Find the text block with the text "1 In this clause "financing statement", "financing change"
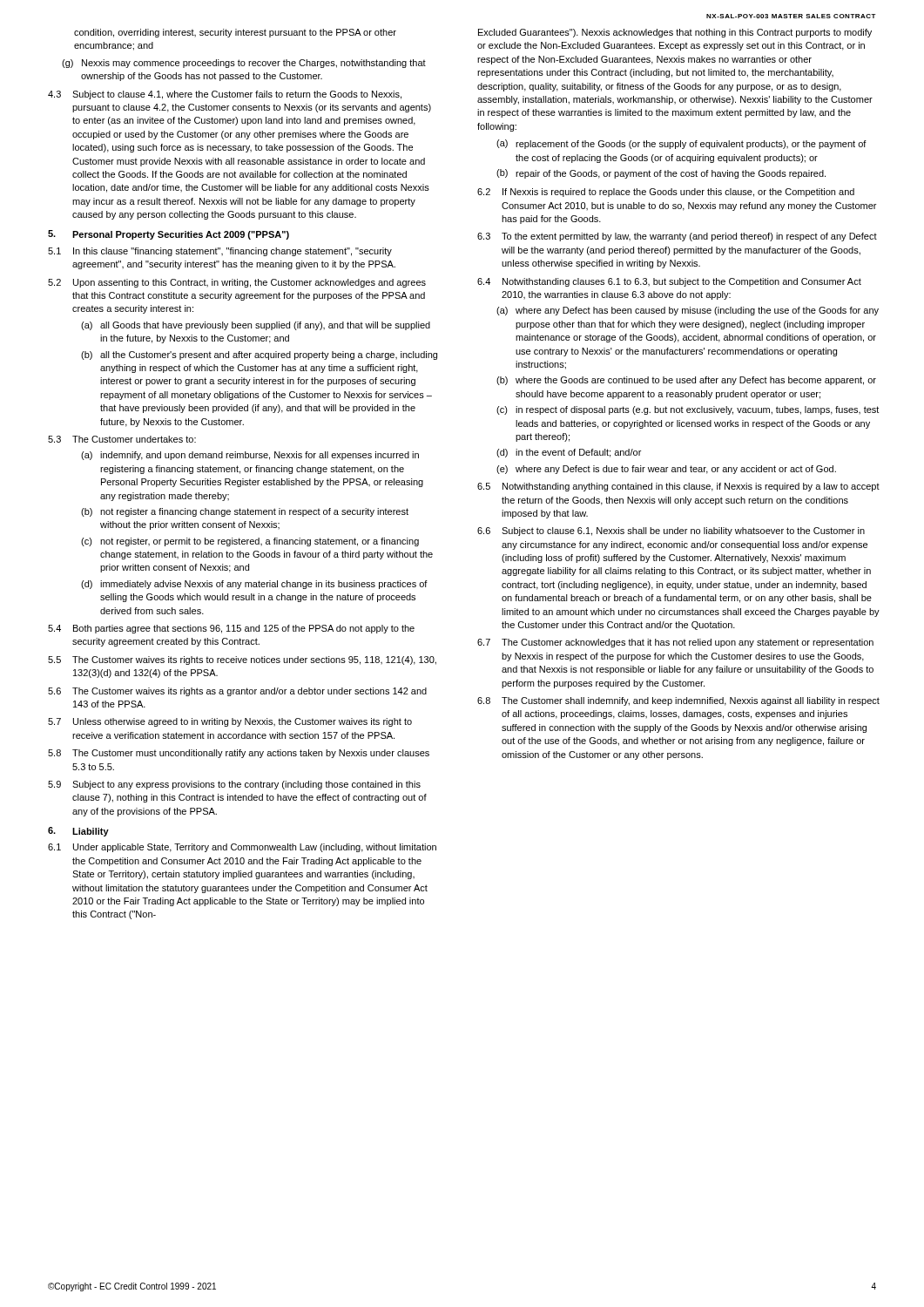This screenshot has height=1307, width=924. (244, 258)
